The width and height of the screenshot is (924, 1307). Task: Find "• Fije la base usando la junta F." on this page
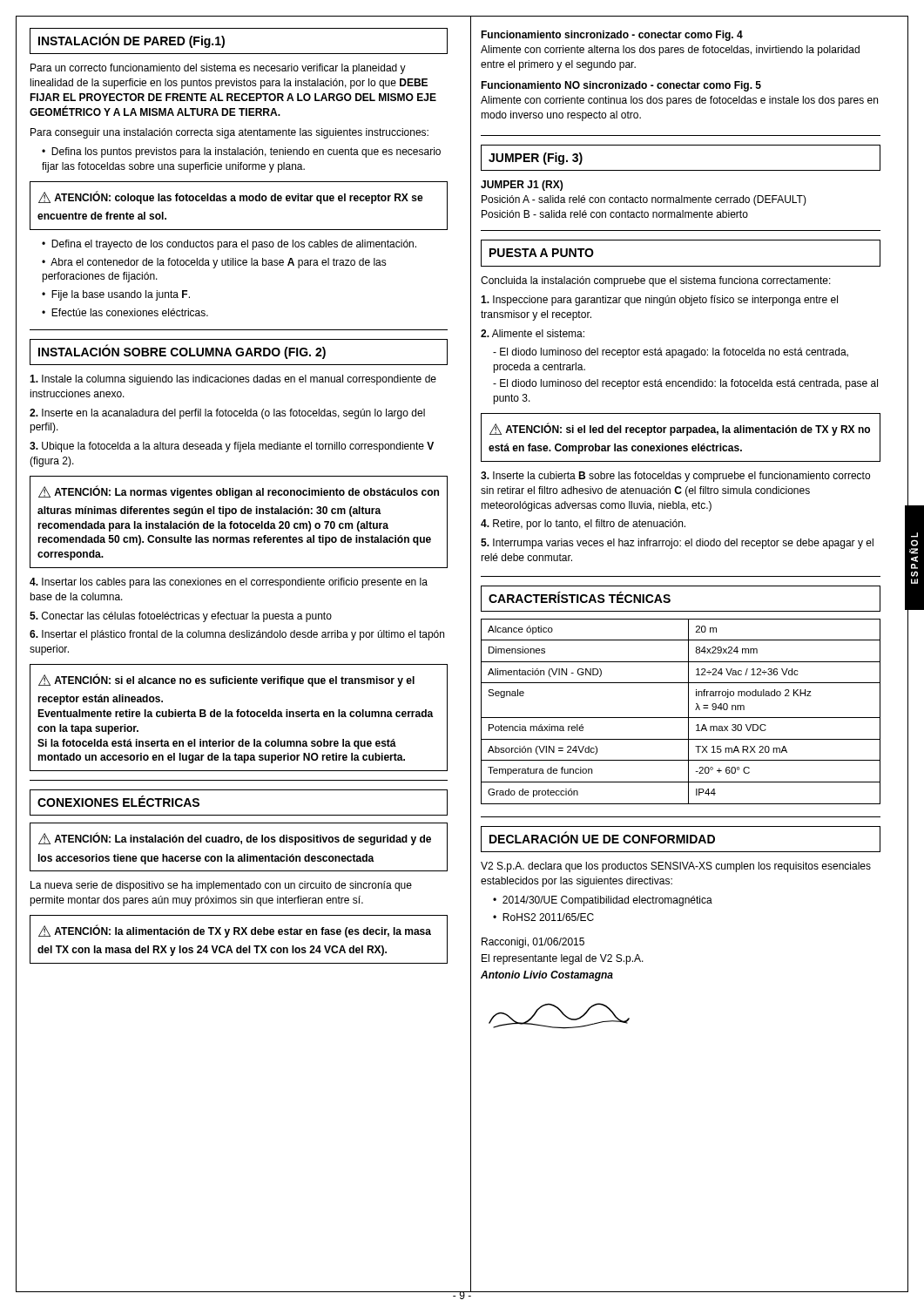pos(116,295)
